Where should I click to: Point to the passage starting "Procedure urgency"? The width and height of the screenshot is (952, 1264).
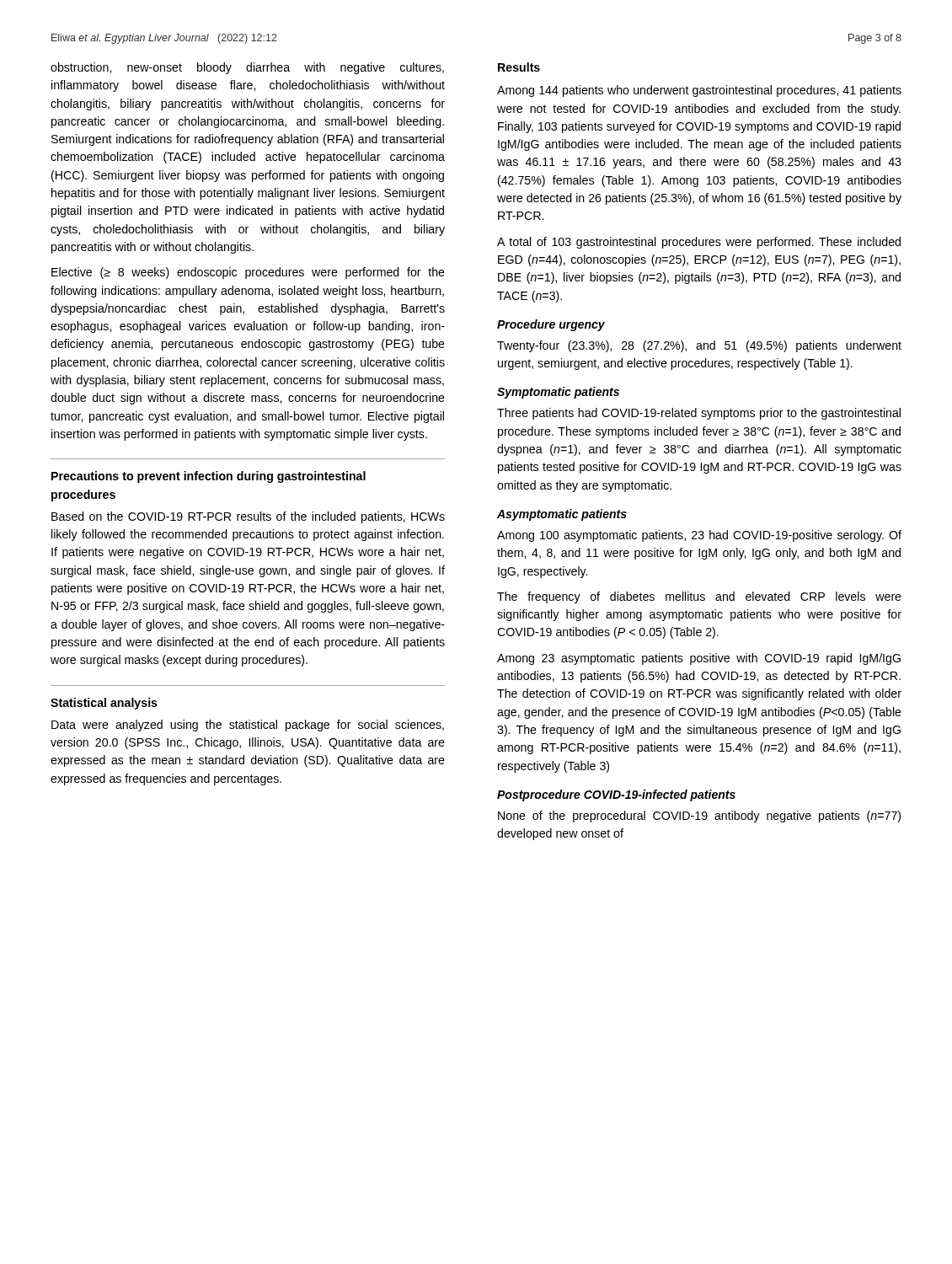[x=551, y=324]
